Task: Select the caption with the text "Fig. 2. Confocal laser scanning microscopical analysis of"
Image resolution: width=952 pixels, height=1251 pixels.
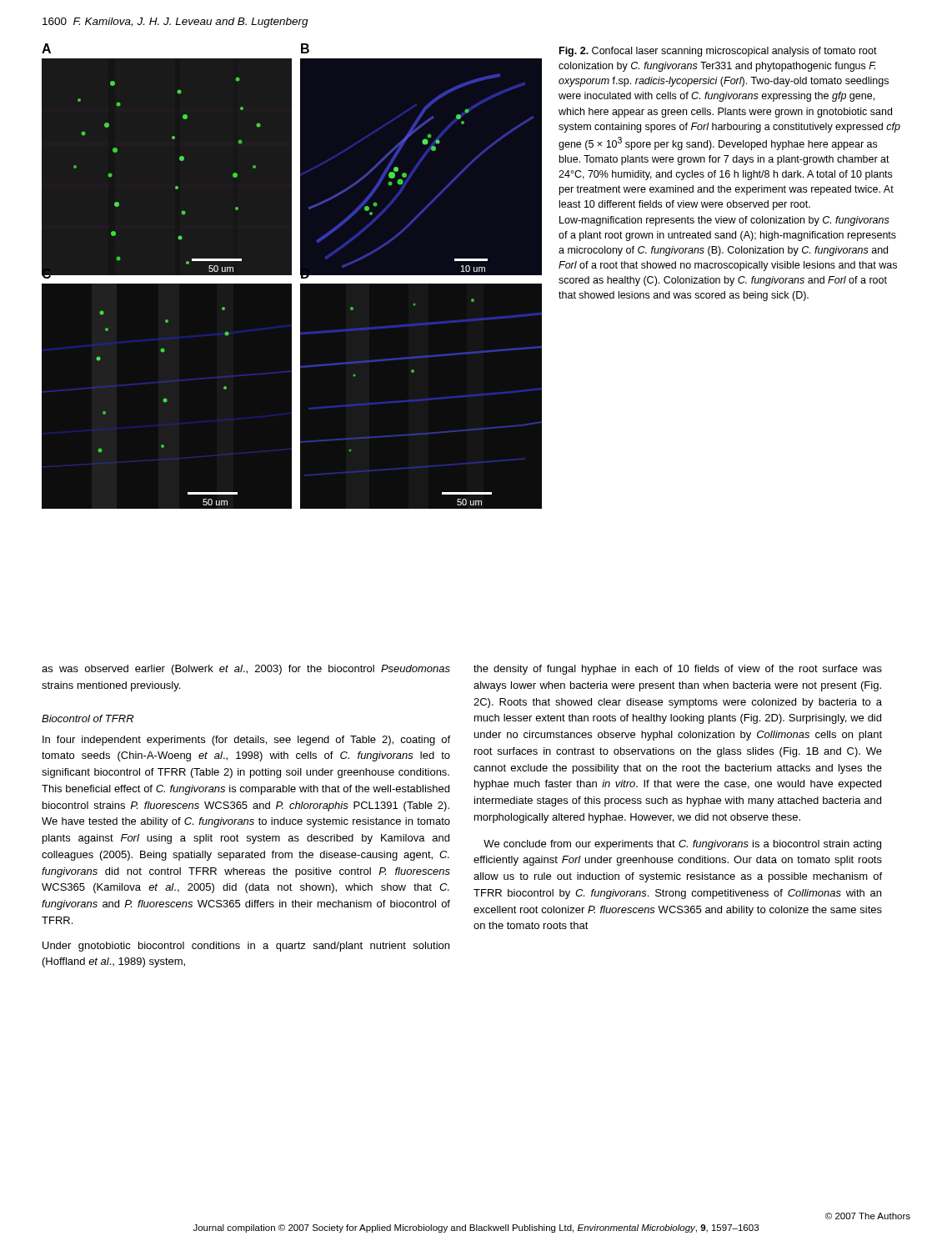Action: pos(729,173)
